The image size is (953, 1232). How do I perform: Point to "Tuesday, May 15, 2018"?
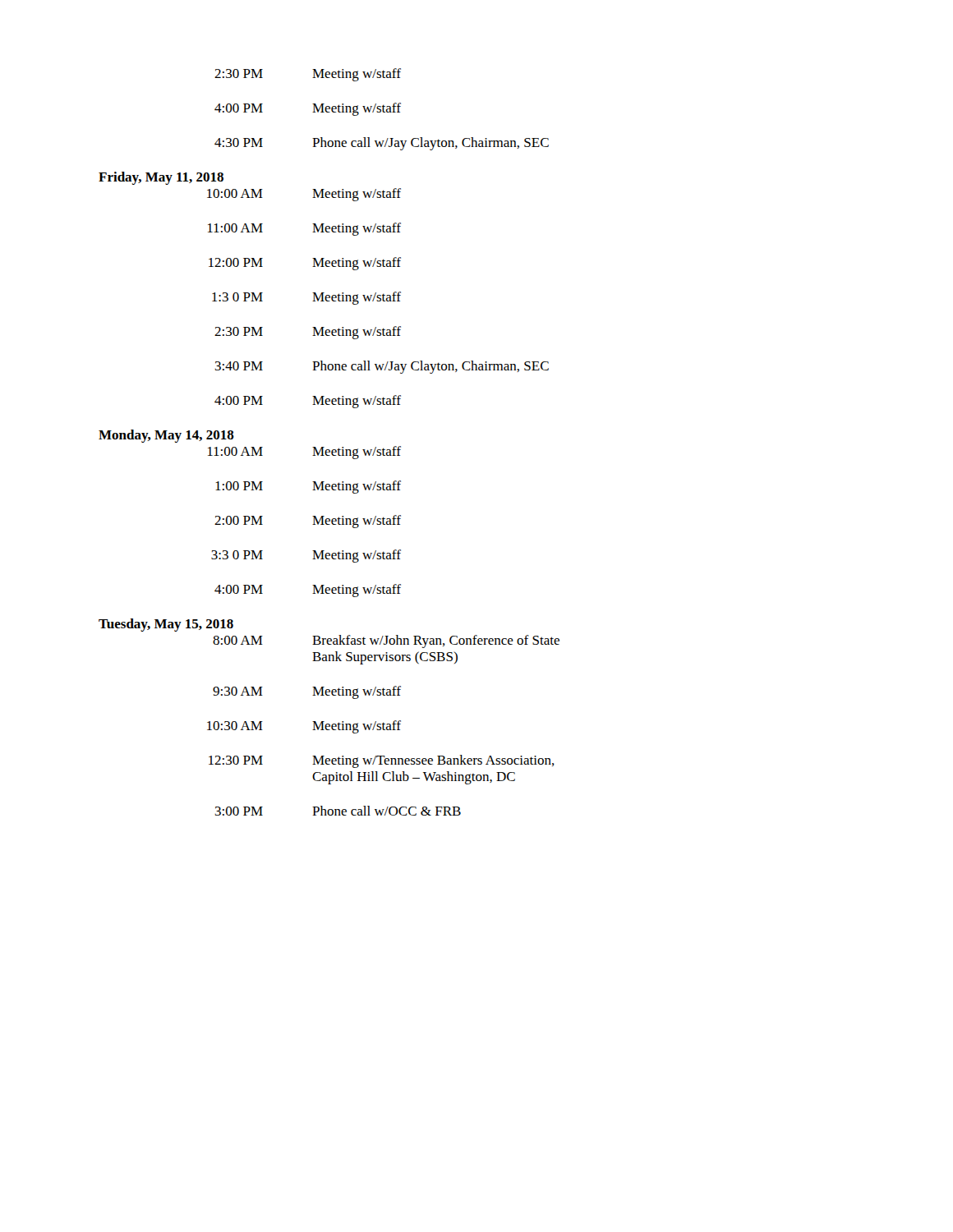point(166,624)
